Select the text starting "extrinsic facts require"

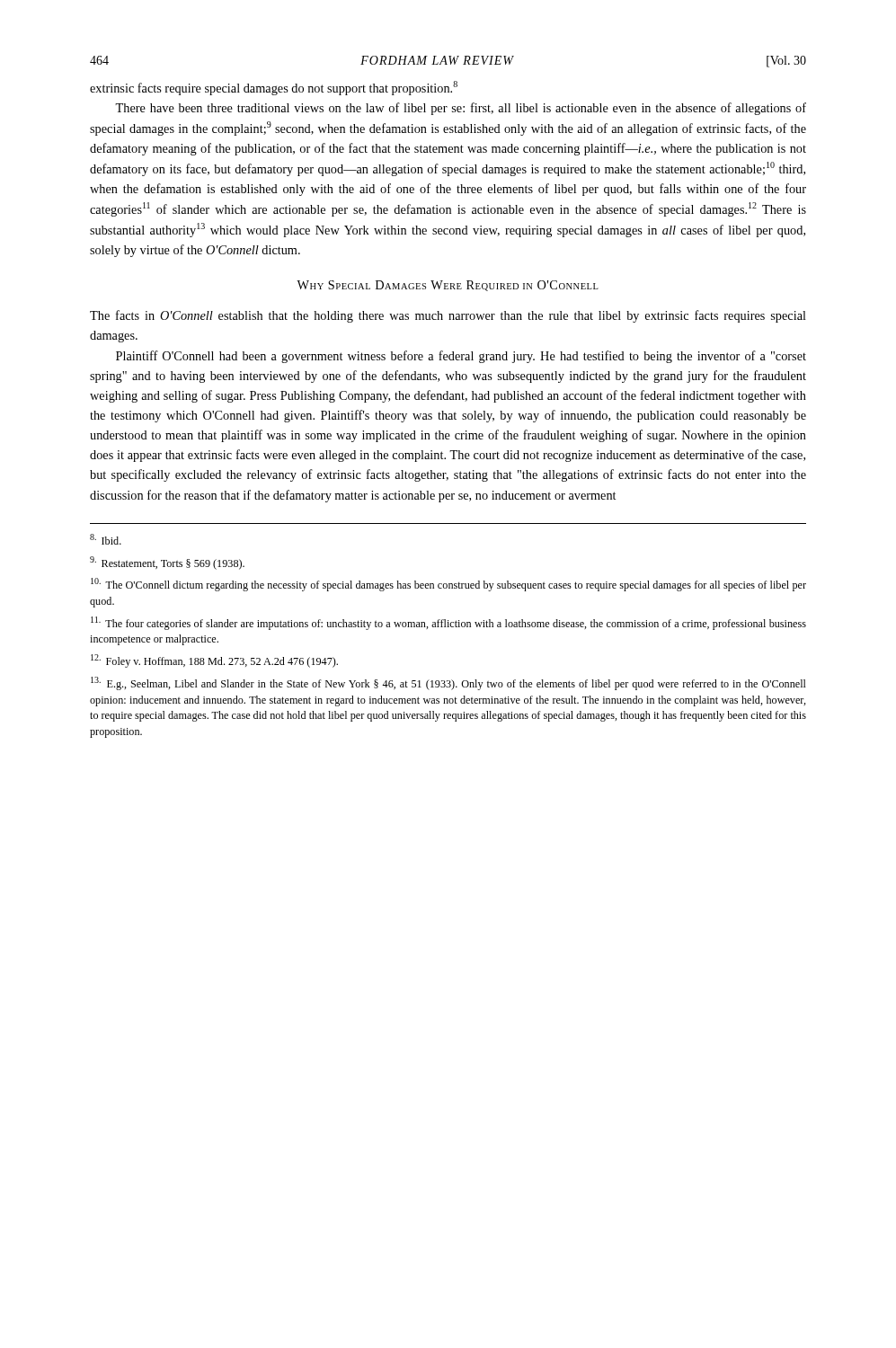[x=448, y=169]
